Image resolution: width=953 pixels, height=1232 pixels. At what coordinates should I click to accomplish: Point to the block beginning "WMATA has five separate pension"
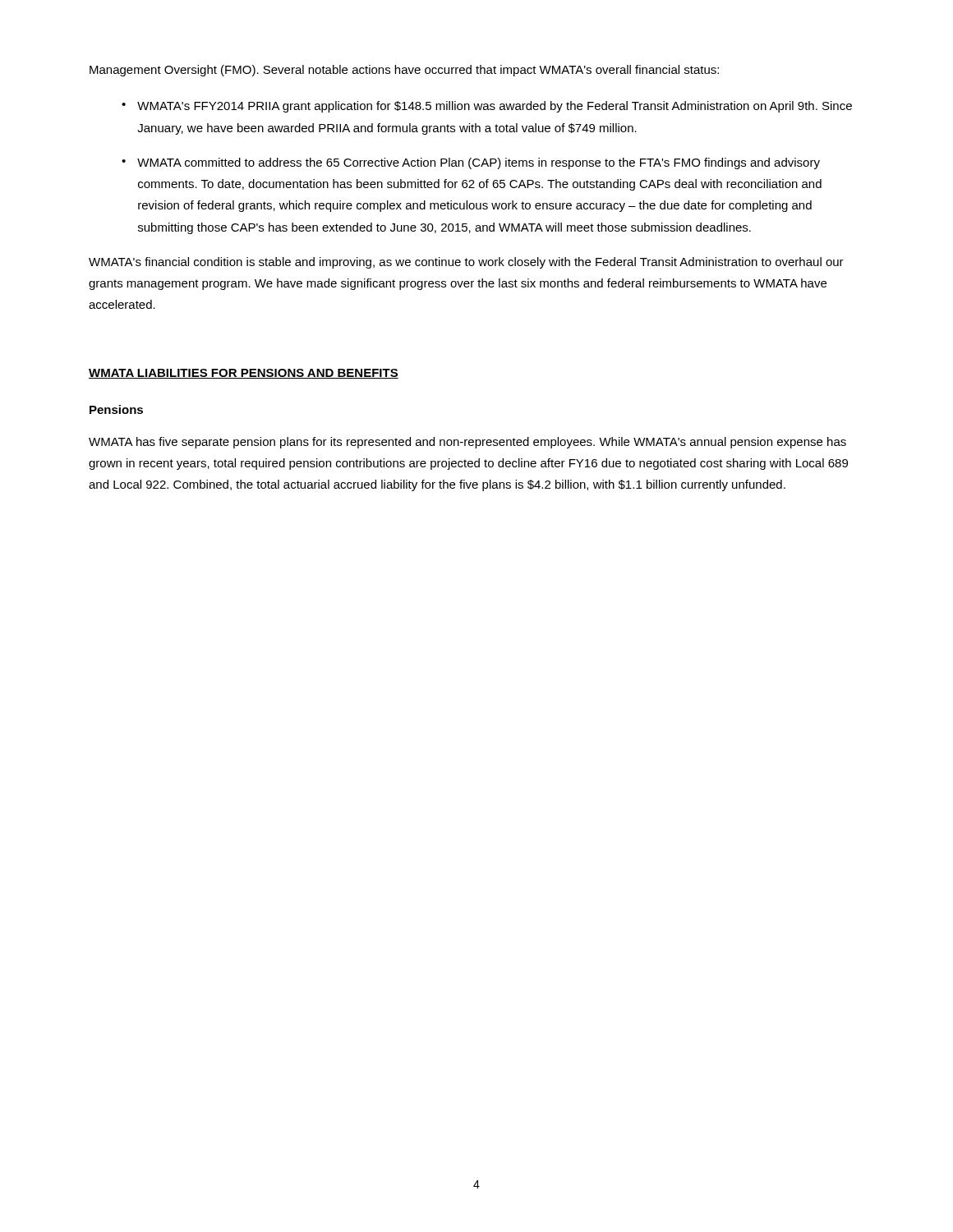click(x=469, y=463)
